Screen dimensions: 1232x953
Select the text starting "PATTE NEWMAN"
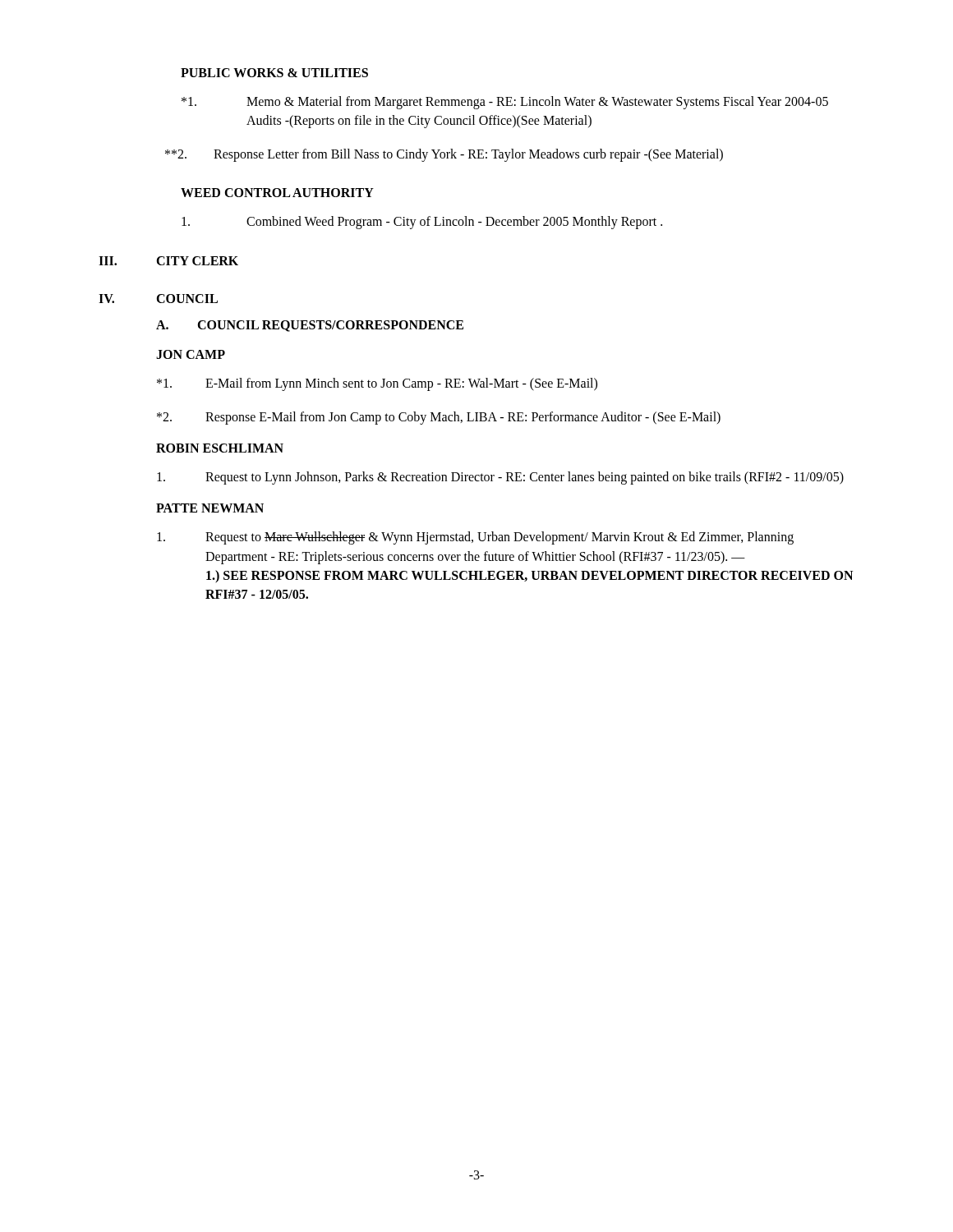point(210,508)
